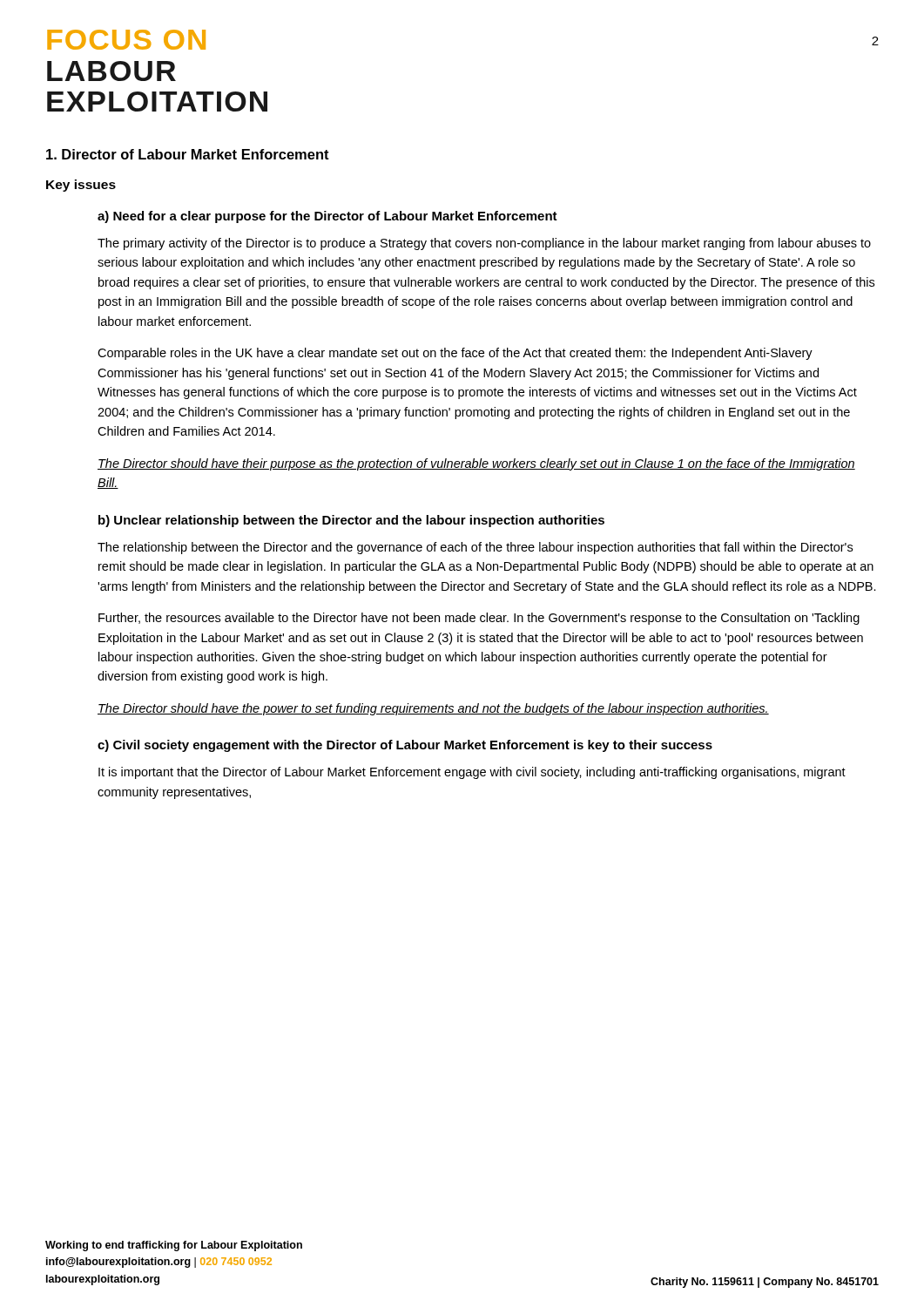Point to the section header beginning "b) Unclear relationship"
Viewport: 924px width, 1307px height.
coord(351,519)
